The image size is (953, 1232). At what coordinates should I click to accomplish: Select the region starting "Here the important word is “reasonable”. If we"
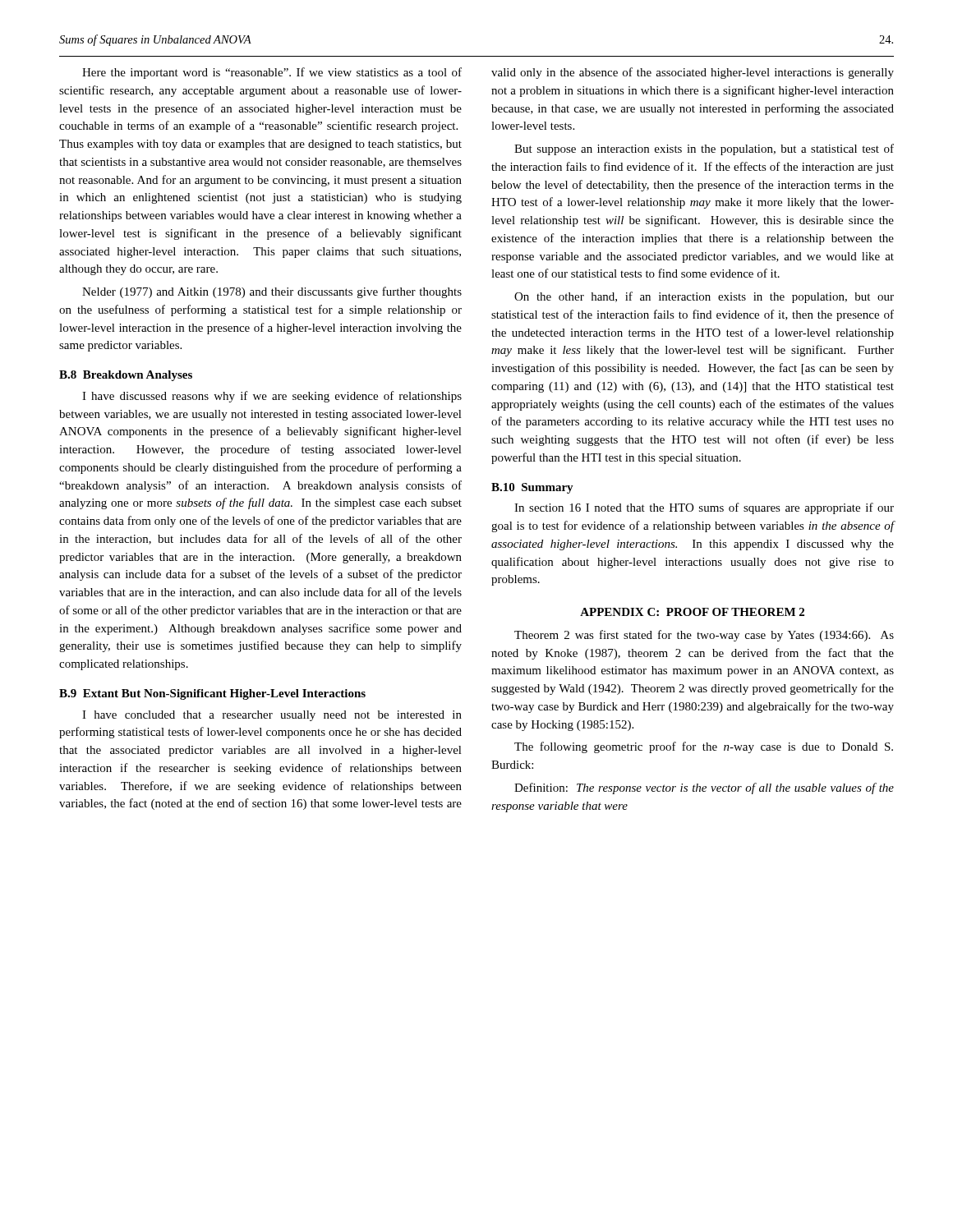[260, 171]
